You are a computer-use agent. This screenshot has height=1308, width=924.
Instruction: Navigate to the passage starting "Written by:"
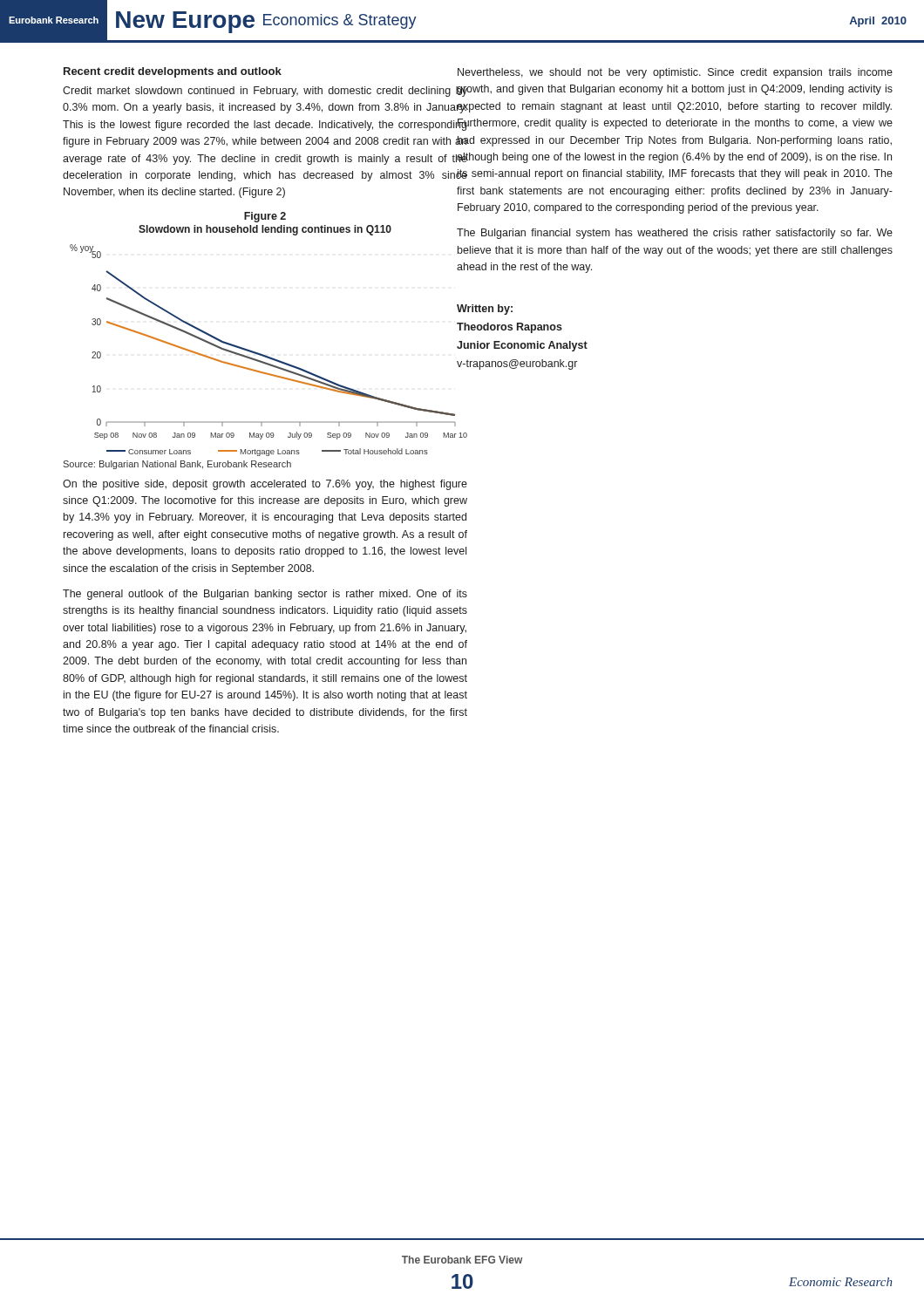(485, 308)
